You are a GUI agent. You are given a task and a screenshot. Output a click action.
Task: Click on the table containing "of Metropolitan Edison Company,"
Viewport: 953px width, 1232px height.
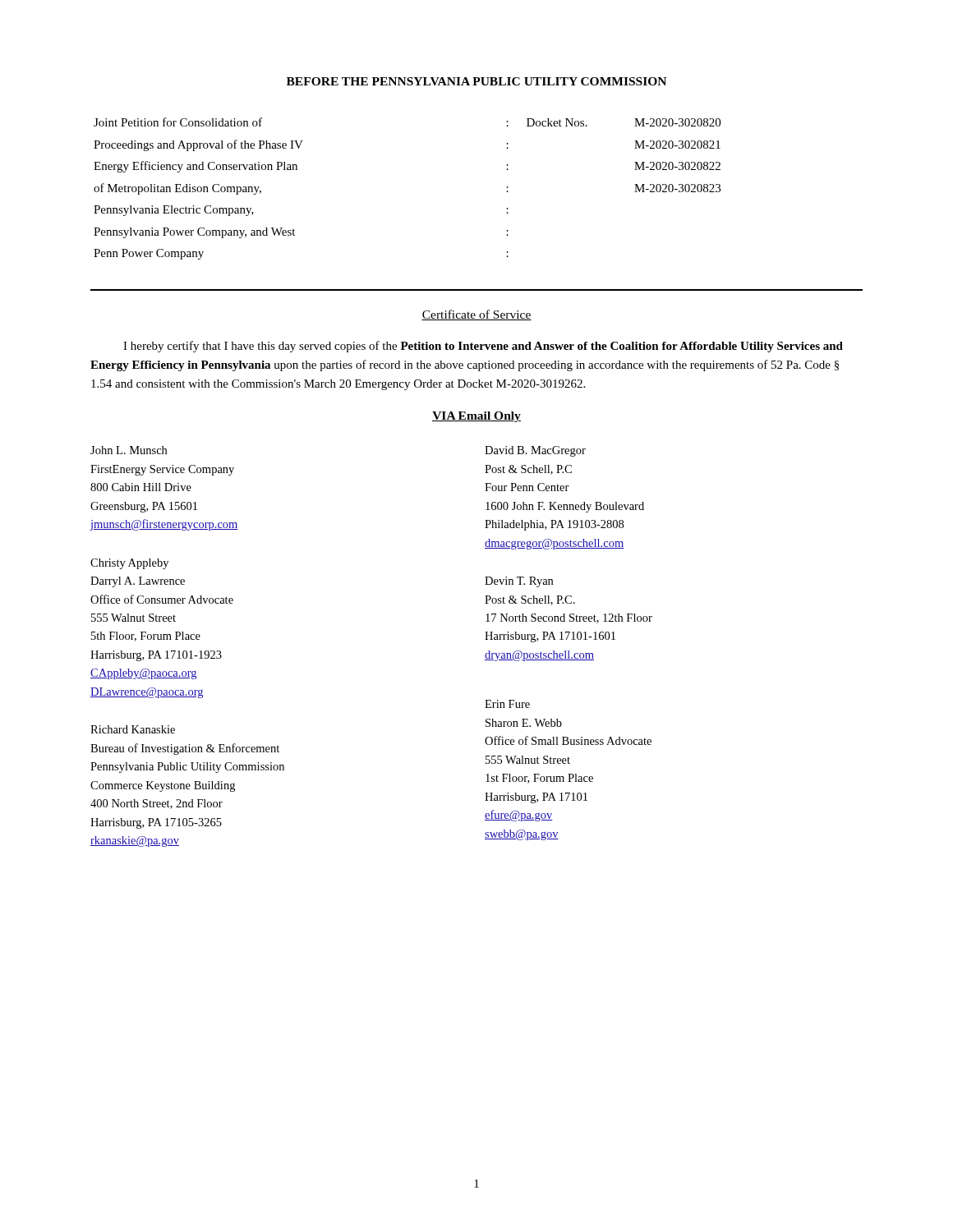pos(476,188)
